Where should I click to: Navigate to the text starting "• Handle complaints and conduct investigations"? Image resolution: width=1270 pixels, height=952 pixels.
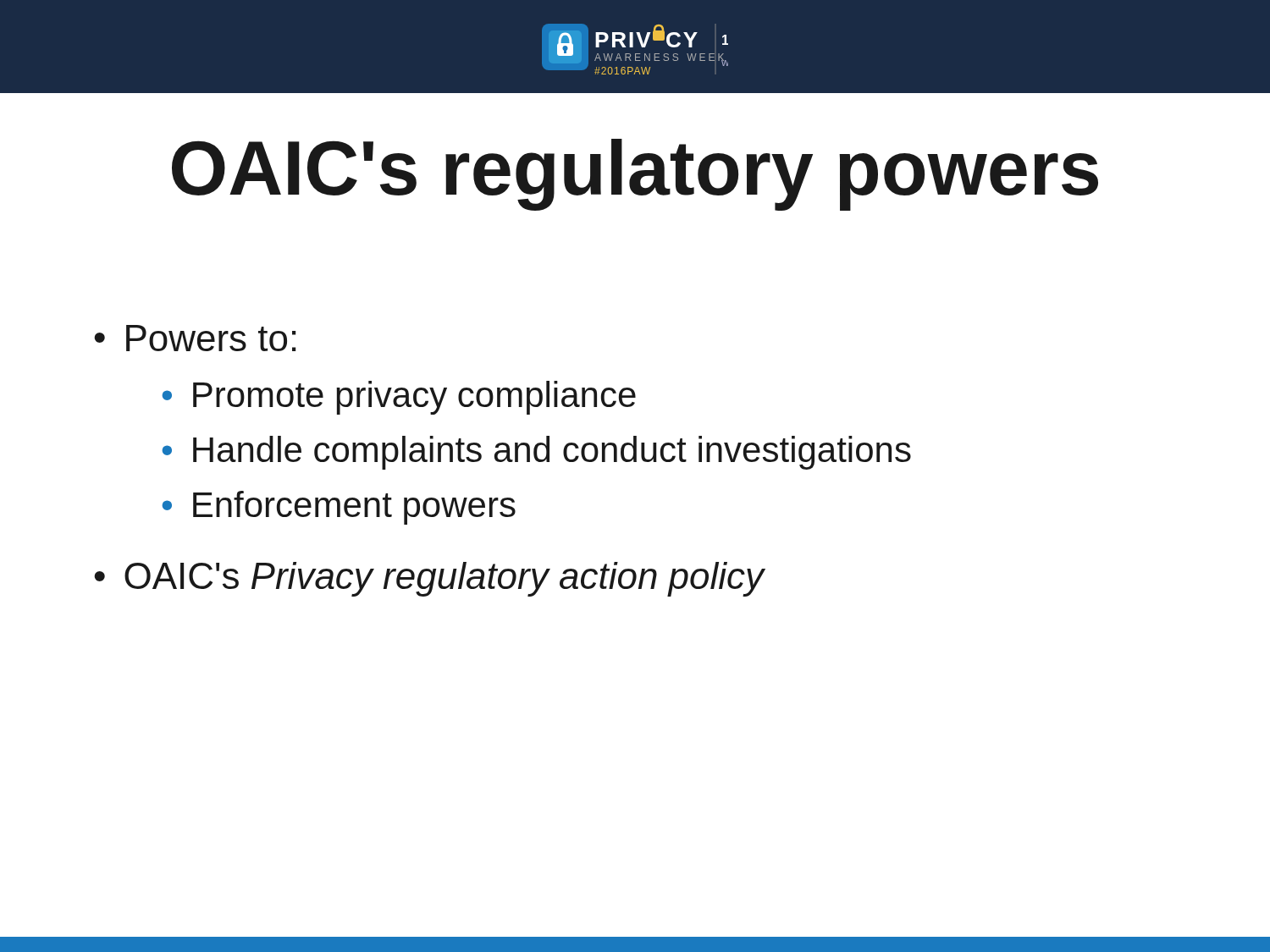pyautogui.click(x=536, y=451)
